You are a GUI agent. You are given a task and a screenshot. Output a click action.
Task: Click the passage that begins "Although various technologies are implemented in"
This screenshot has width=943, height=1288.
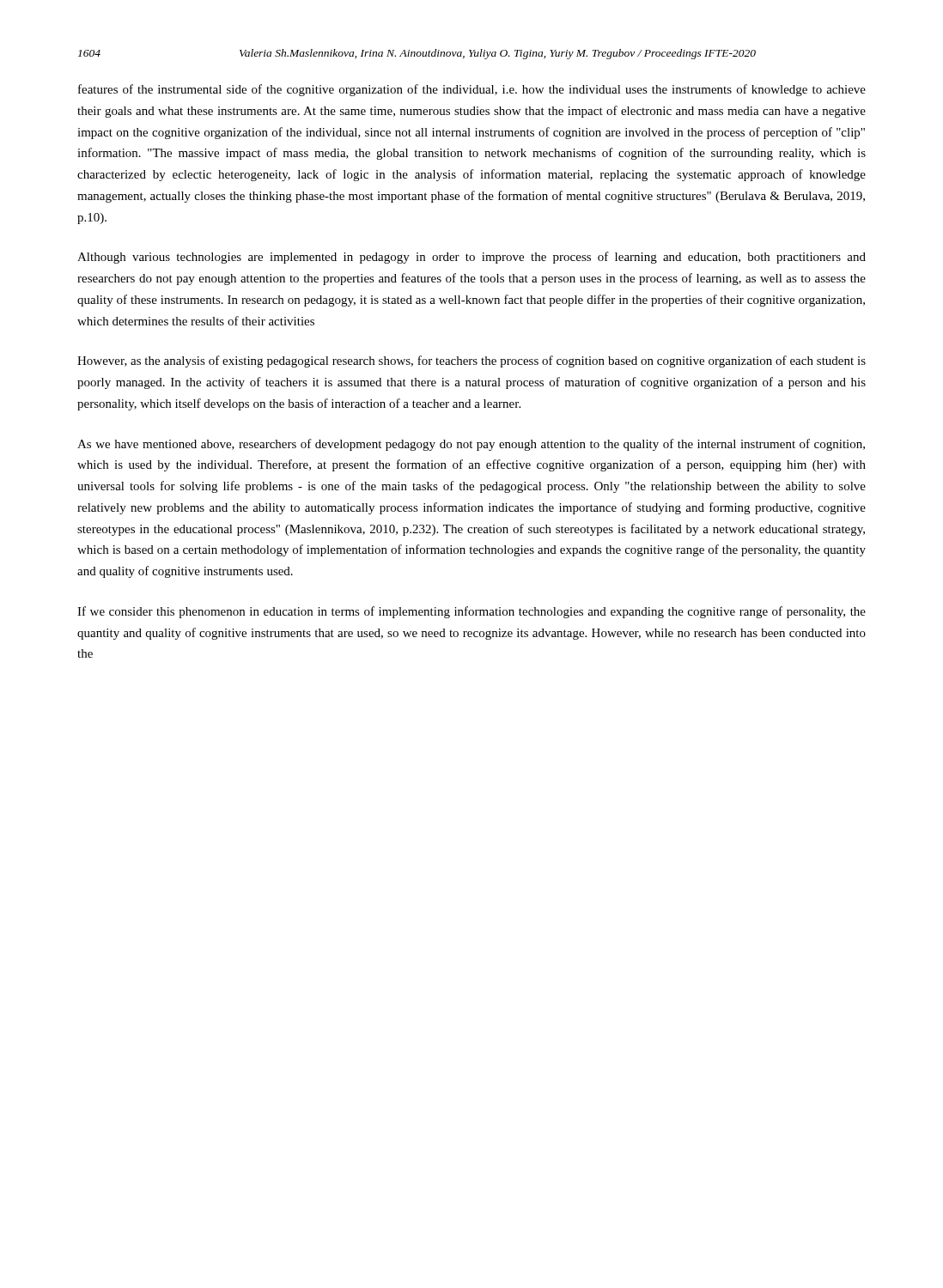pyautogui.click(x=472, y=289)
